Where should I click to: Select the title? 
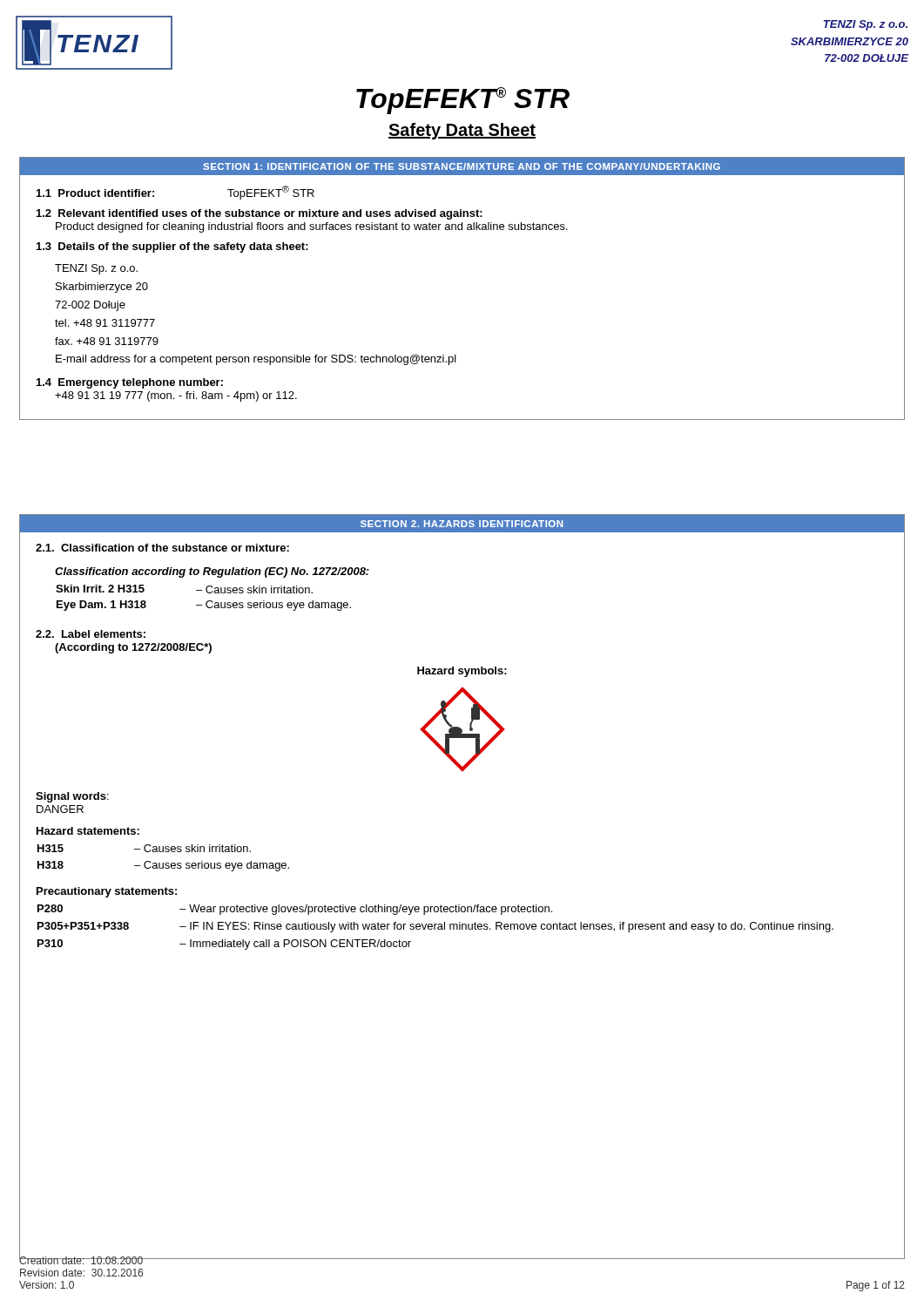[462, 98]
